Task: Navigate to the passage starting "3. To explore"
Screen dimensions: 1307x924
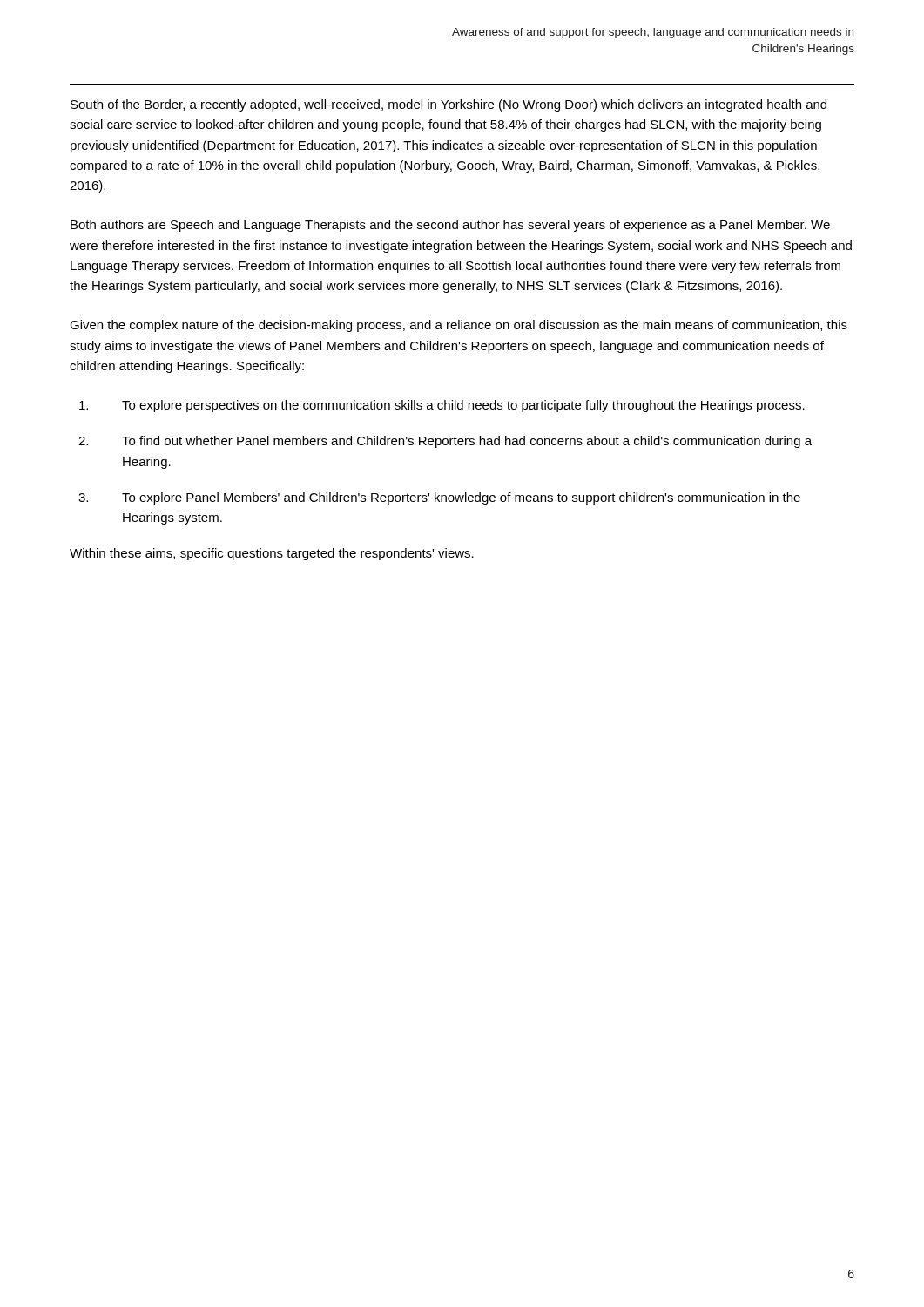Action: [462, 507]
